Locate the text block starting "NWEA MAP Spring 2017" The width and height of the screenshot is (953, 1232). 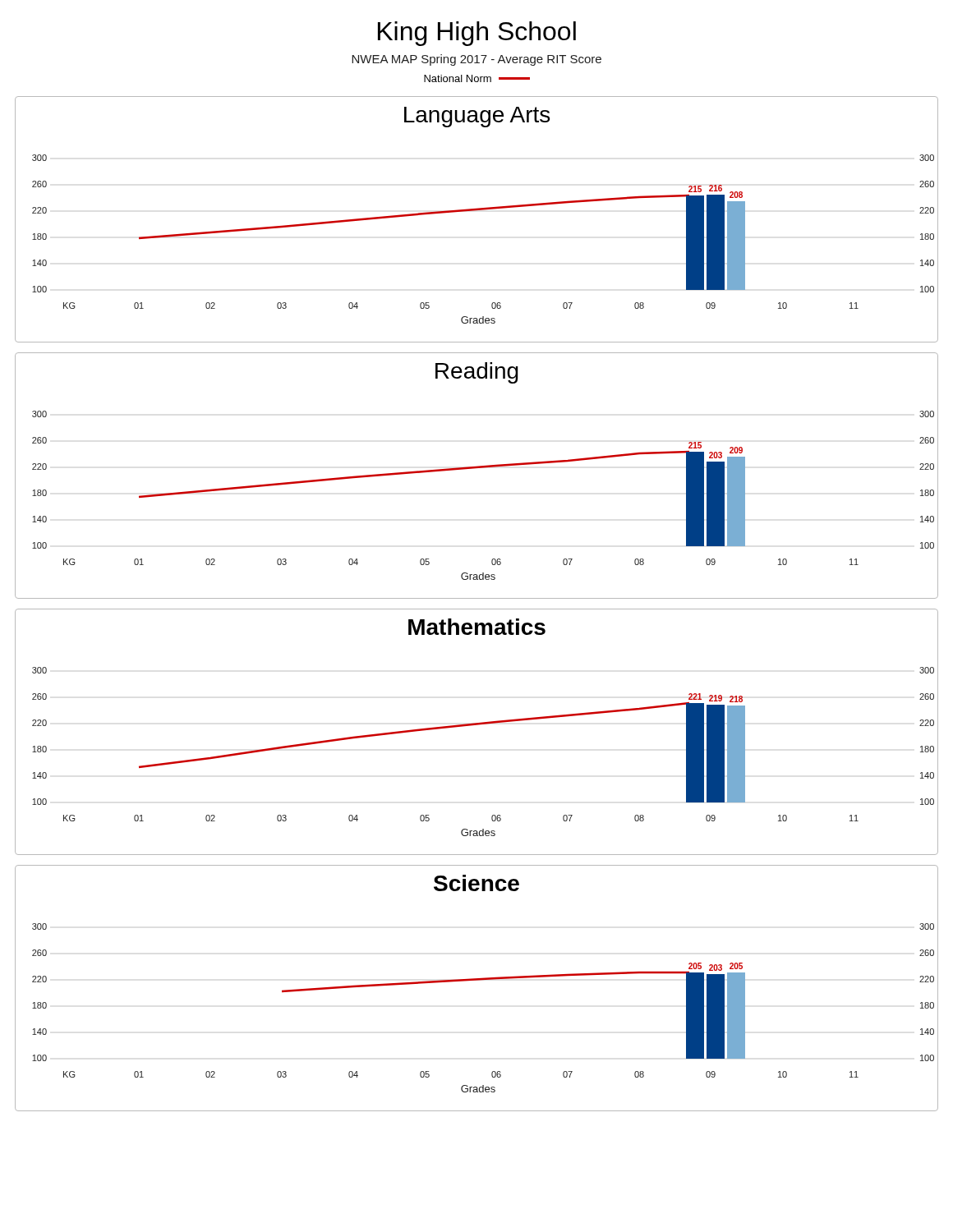(476, 59)
